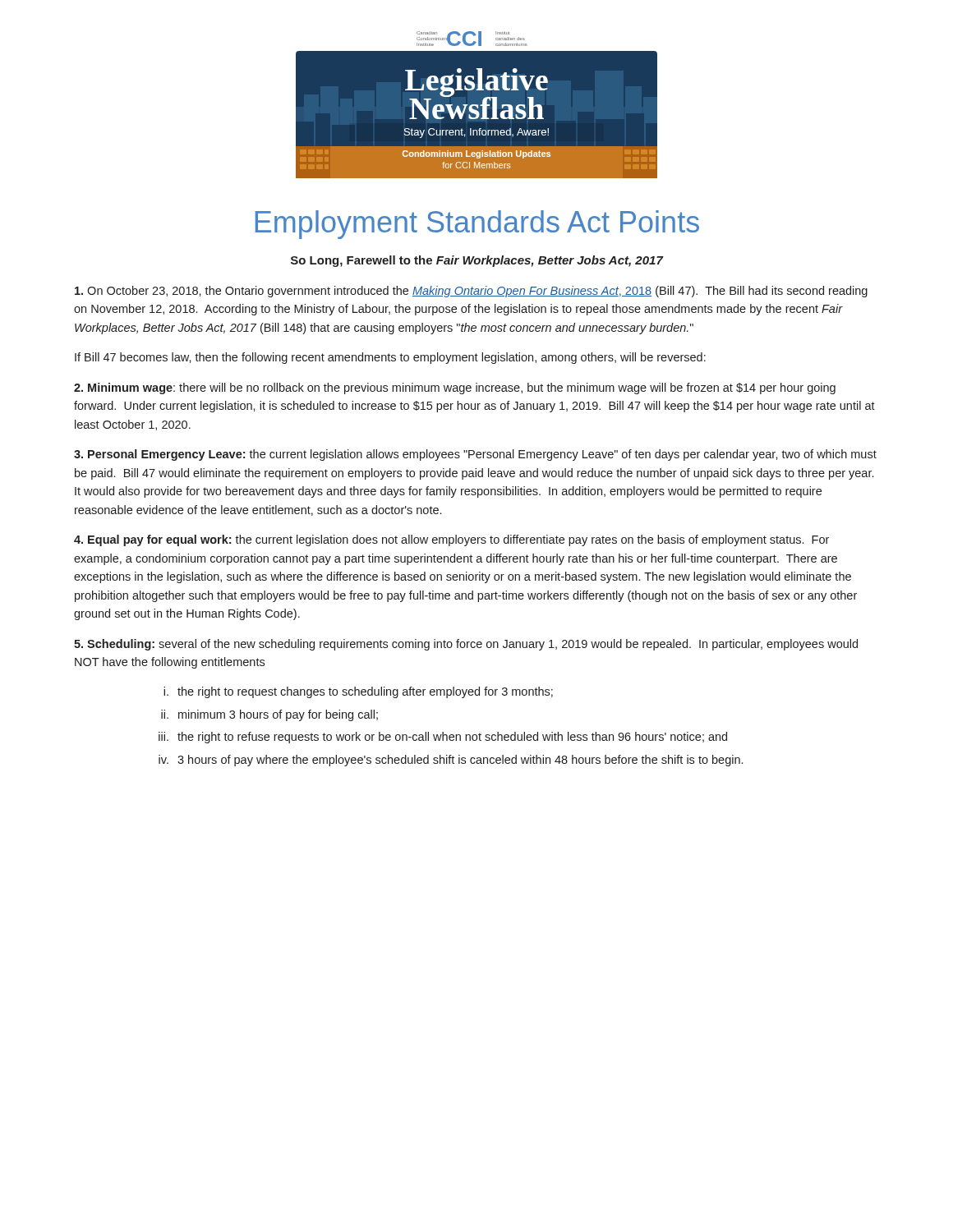Navigate to the block starting "On October 23,"
The image size is (953, 1232).
[471, 309]
